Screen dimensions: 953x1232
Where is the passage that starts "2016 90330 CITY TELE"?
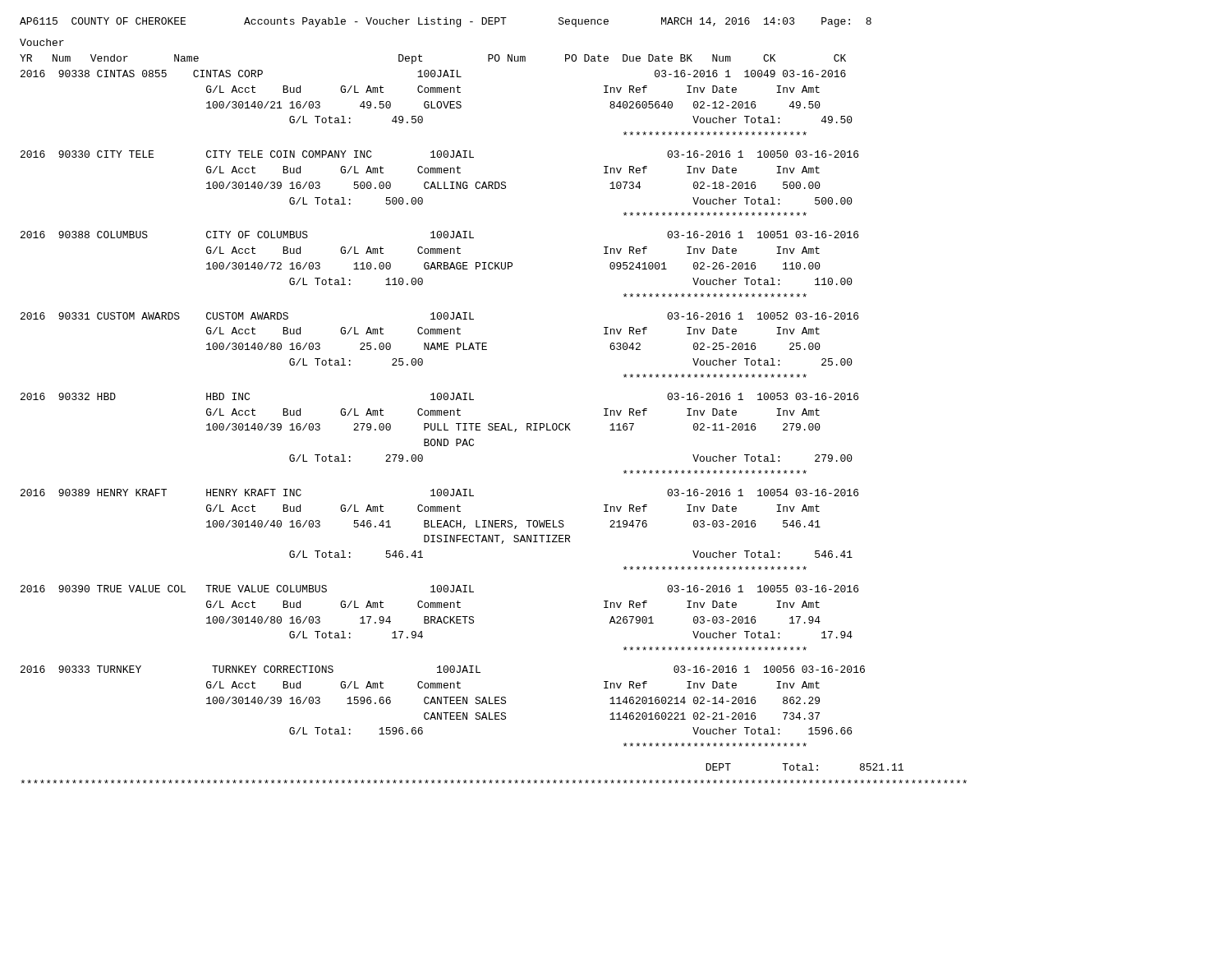(x=439, y=186)
